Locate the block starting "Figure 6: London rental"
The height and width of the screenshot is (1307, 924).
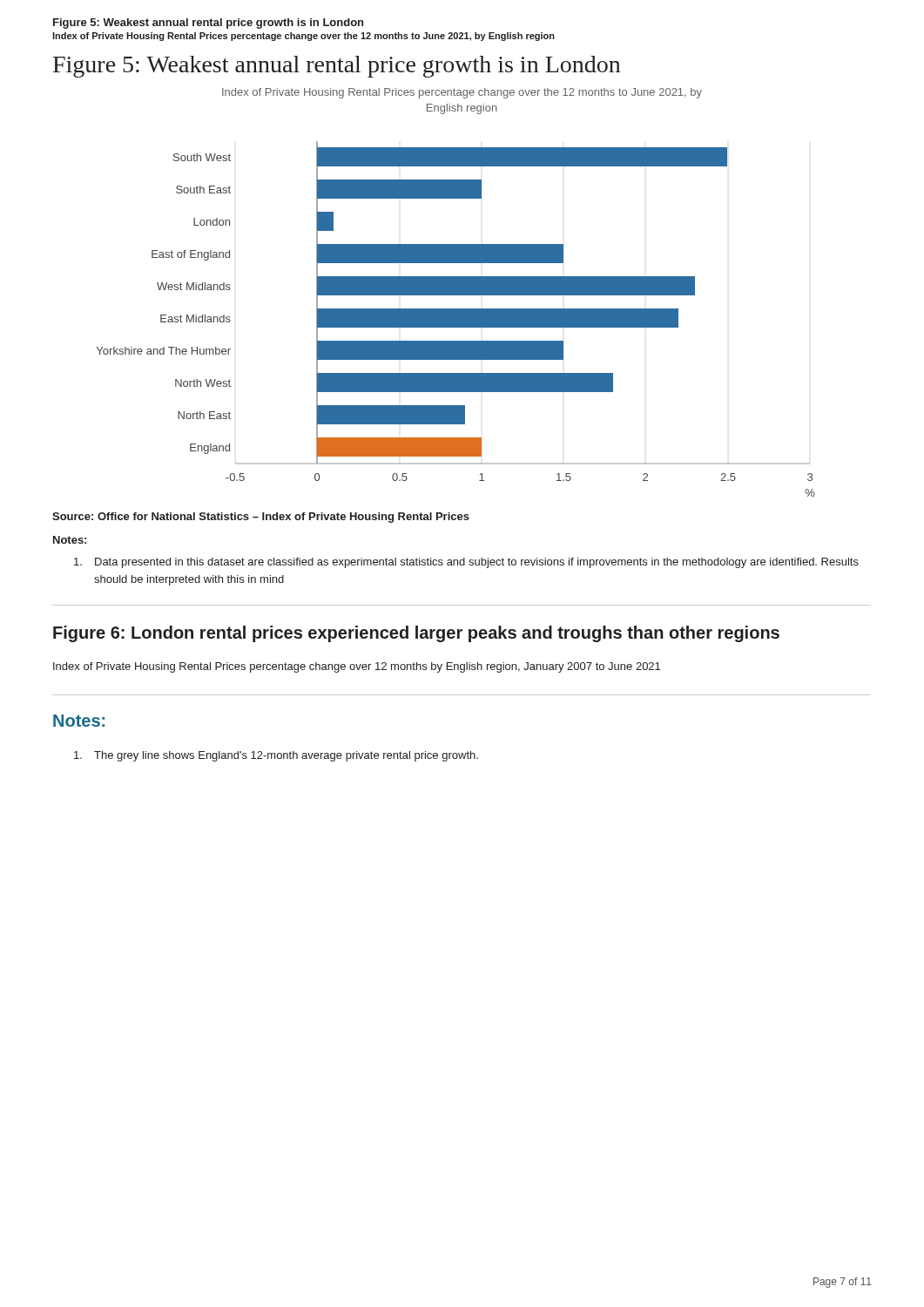(416, 632)
